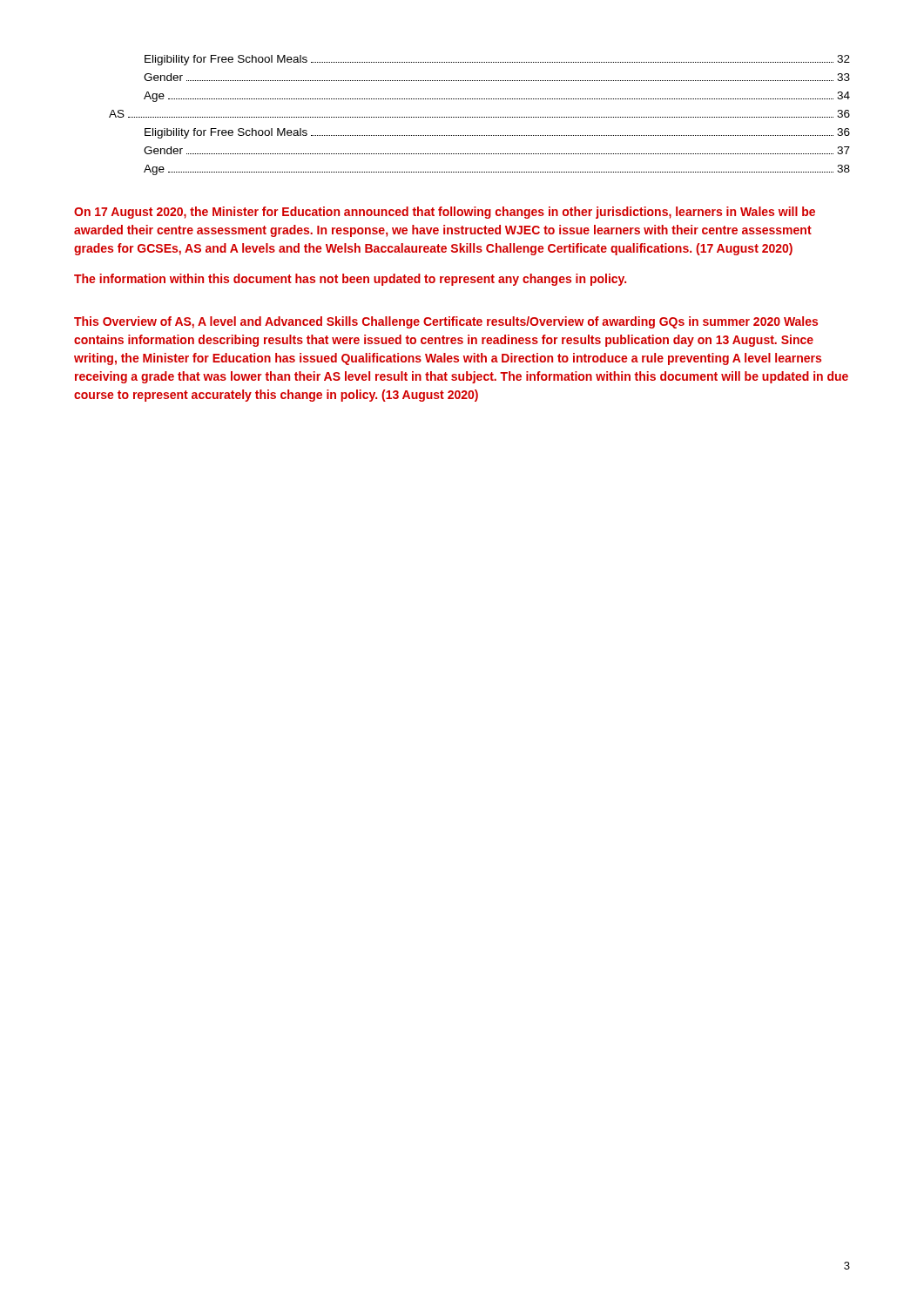This screenshot has width=924, height=1307.
Task: Find the list item that says "AS 36"
Action: pos(479,114)
